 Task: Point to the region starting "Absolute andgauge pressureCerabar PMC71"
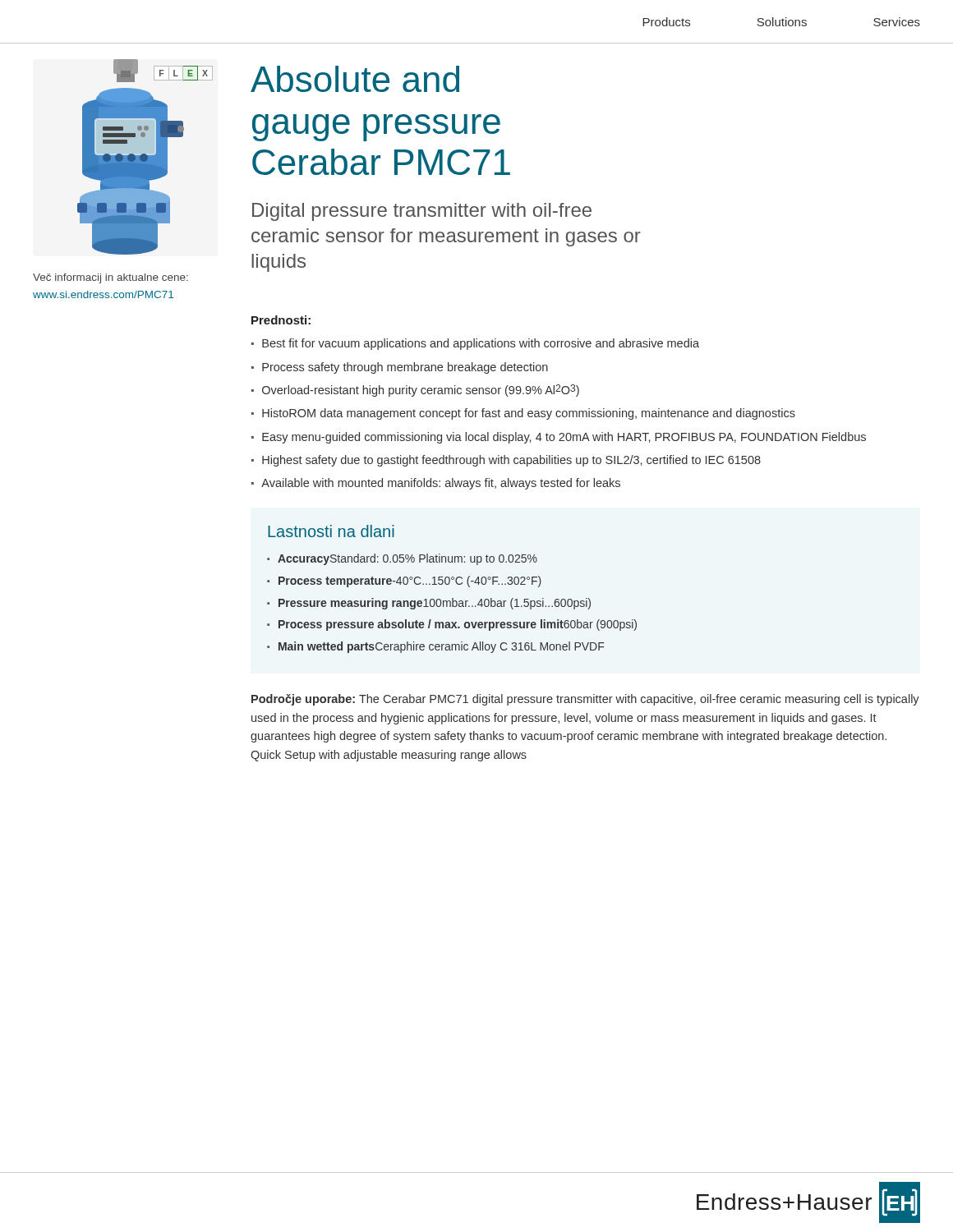(355, 79)
